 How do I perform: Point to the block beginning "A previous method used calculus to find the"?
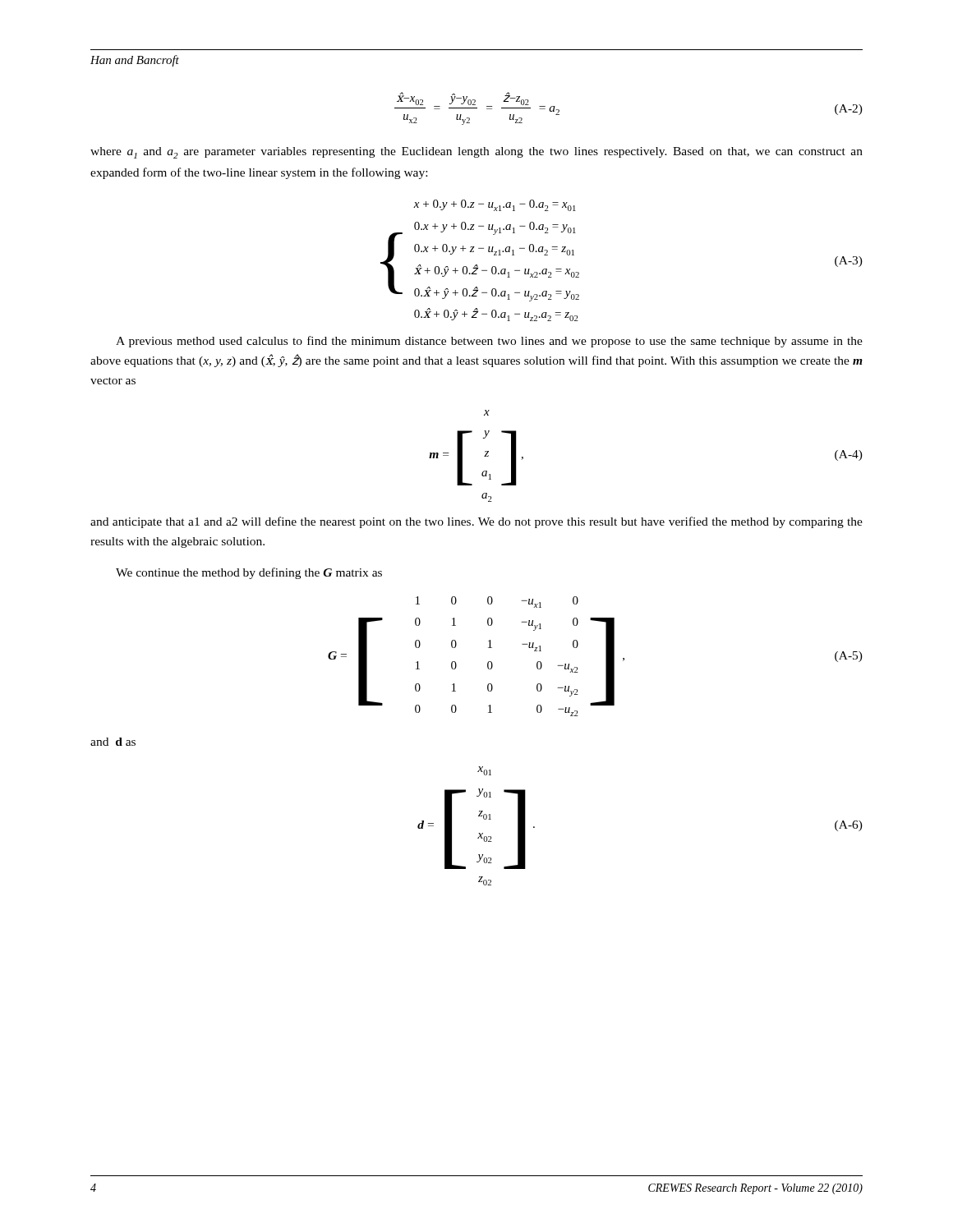476,360
